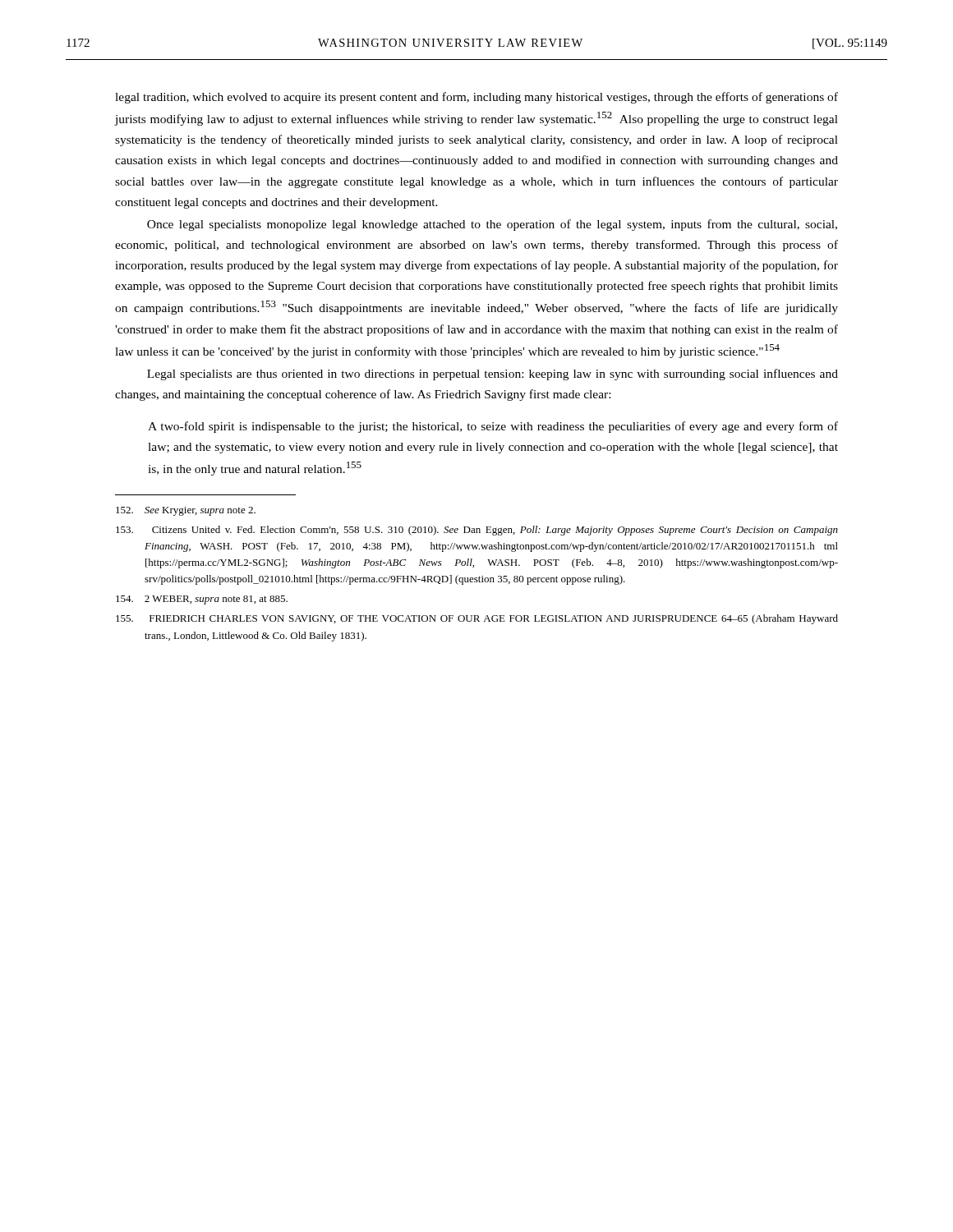Point to the block beginning "Legal specialists are"

coord(476,384)
